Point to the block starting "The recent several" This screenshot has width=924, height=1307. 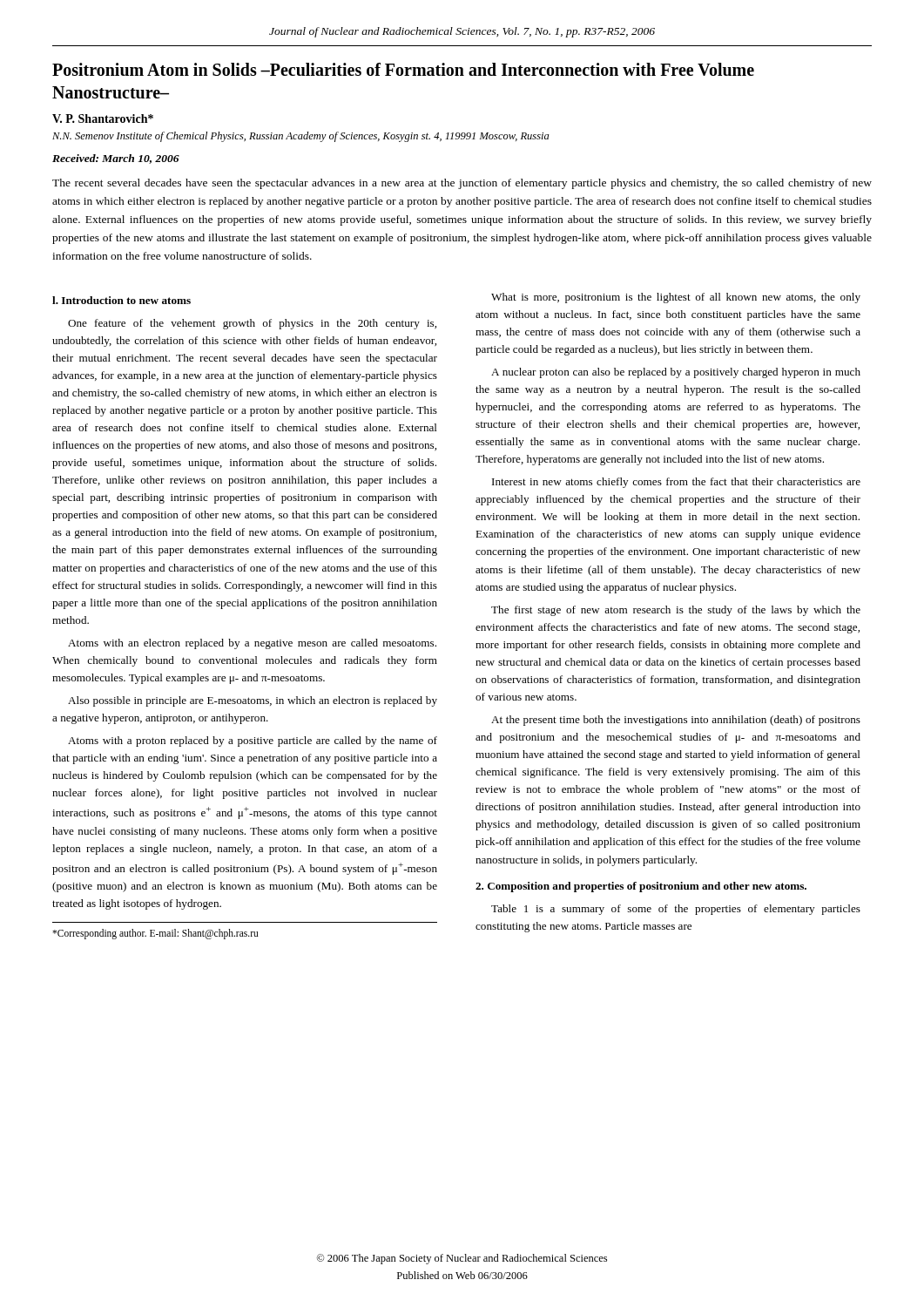[x=462, y=219]
